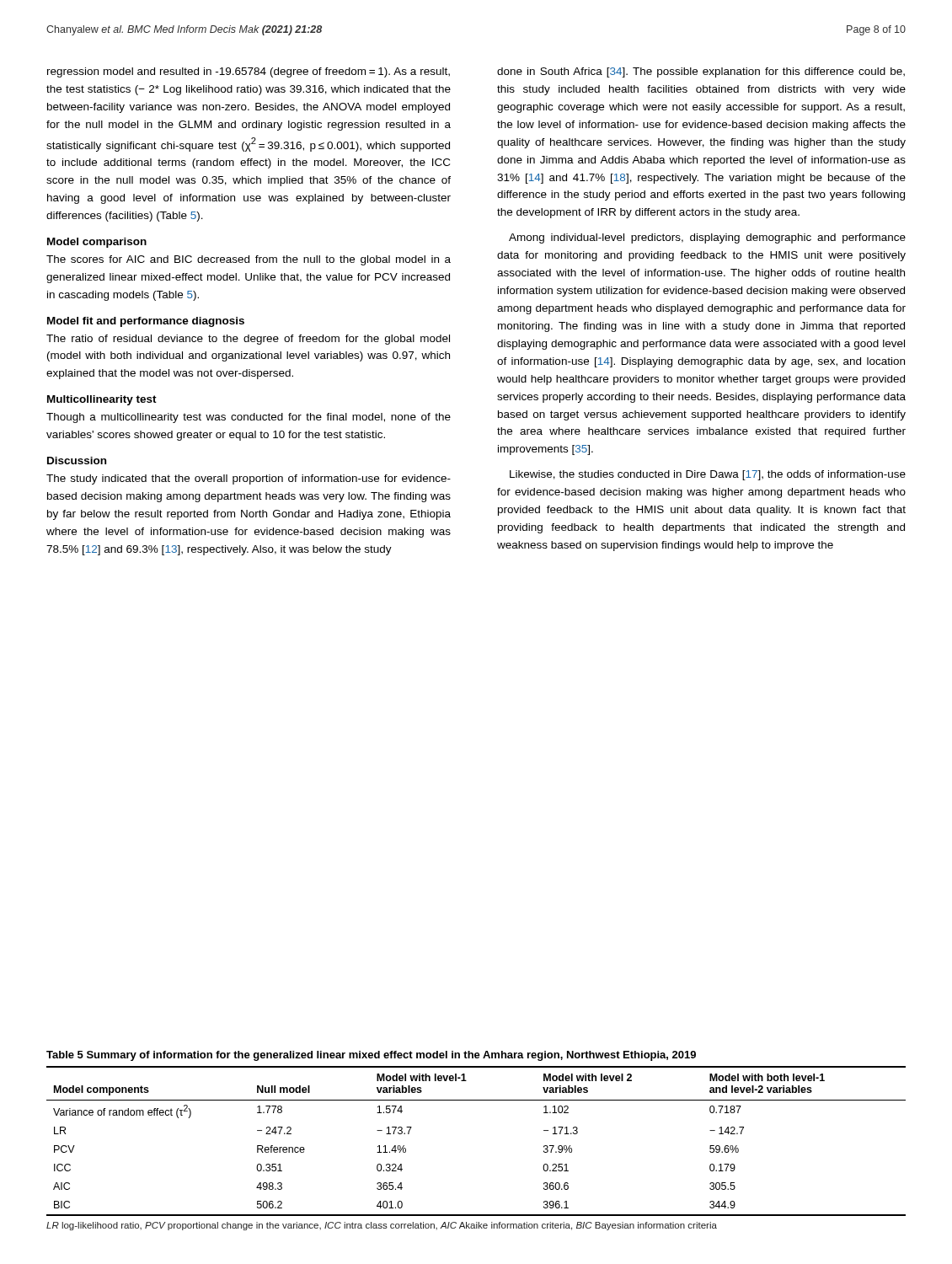Find the text starting "Model comparison"

pyautogui.click(x=97, y=241)
